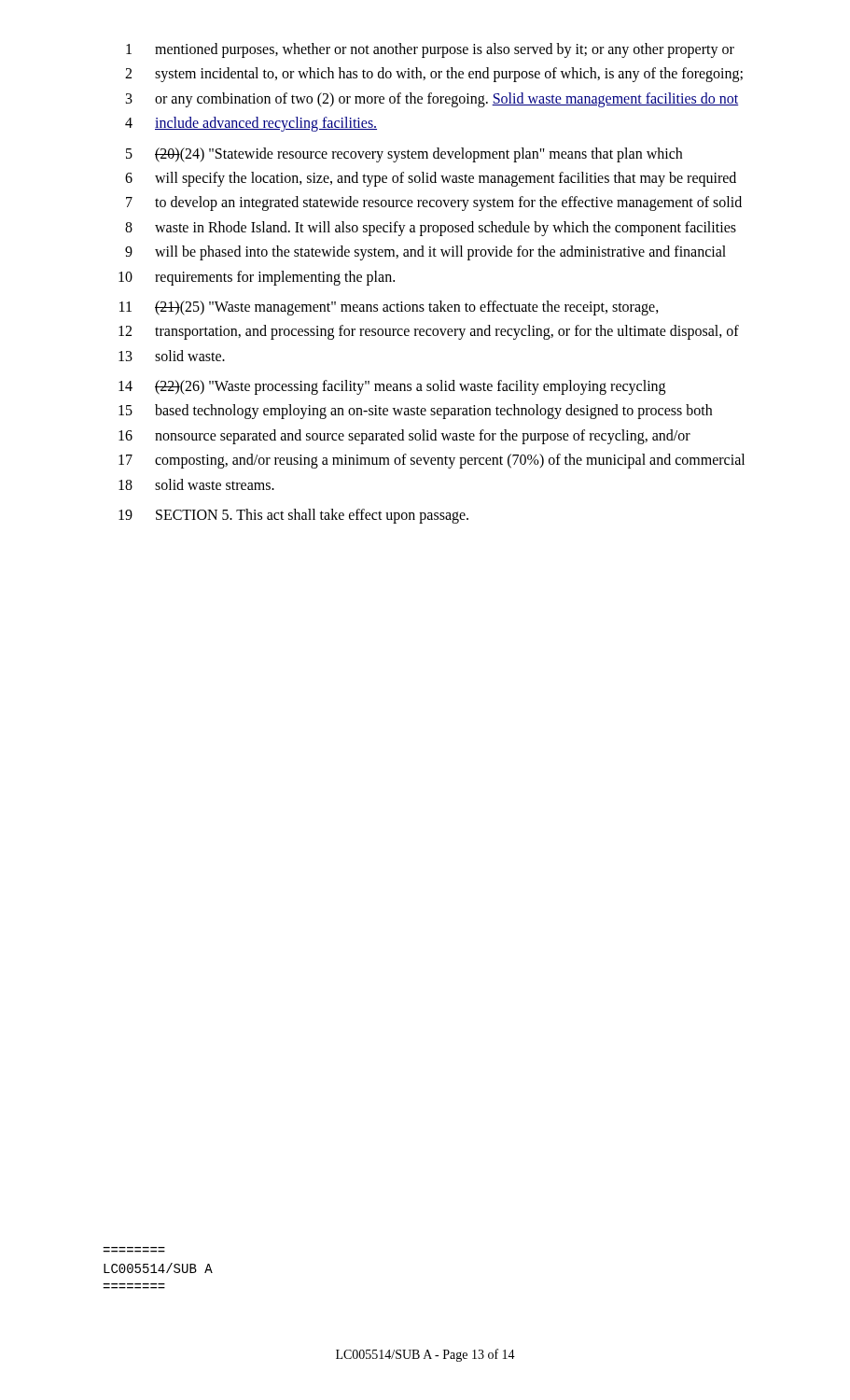Navigate to the element starting "4 include advanced recycling facilities."
850x1400 pixels.
pyautogui.click(x=251, y=124)
